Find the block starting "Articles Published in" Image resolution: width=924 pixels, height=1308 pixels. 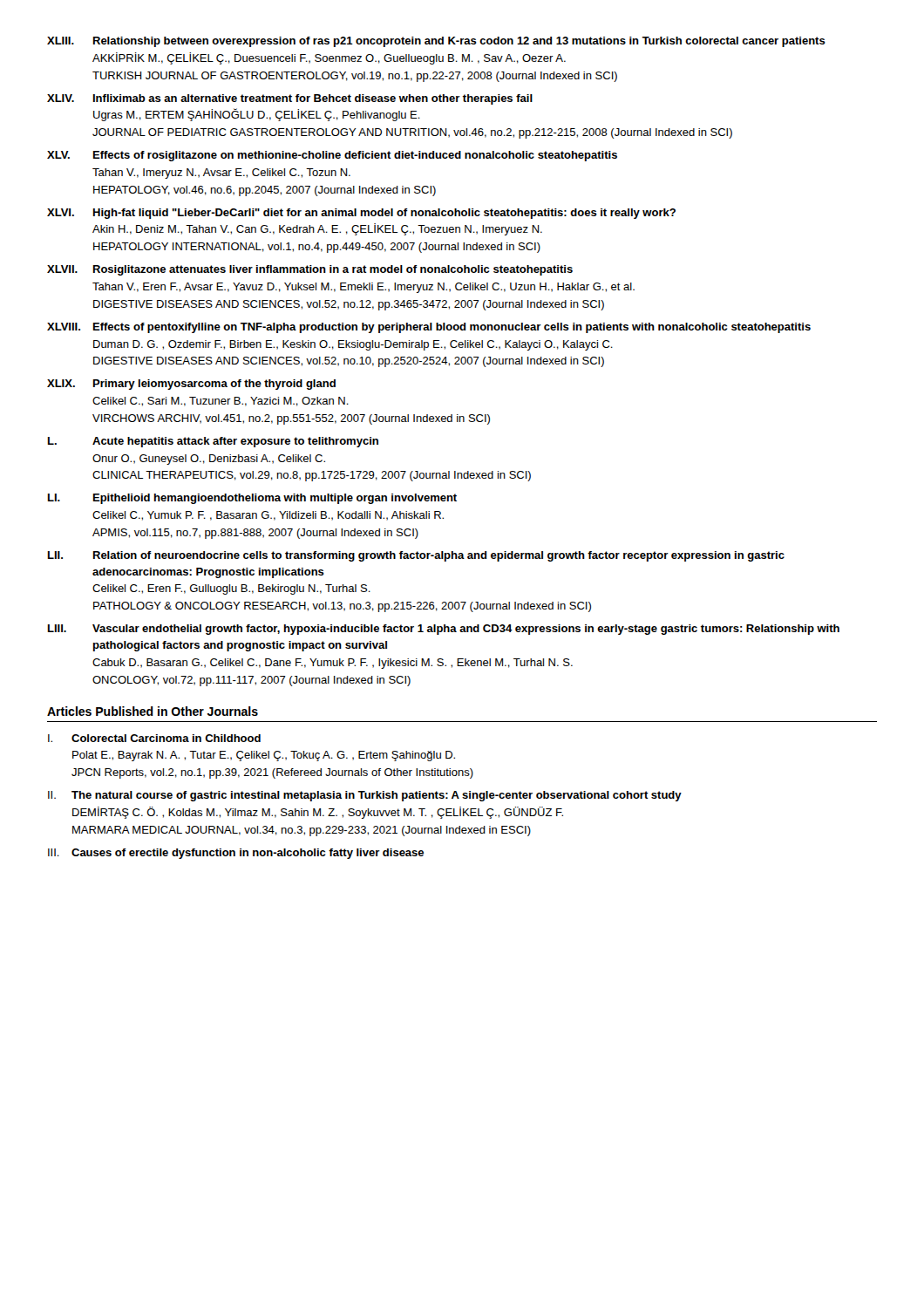pos(153,711)
